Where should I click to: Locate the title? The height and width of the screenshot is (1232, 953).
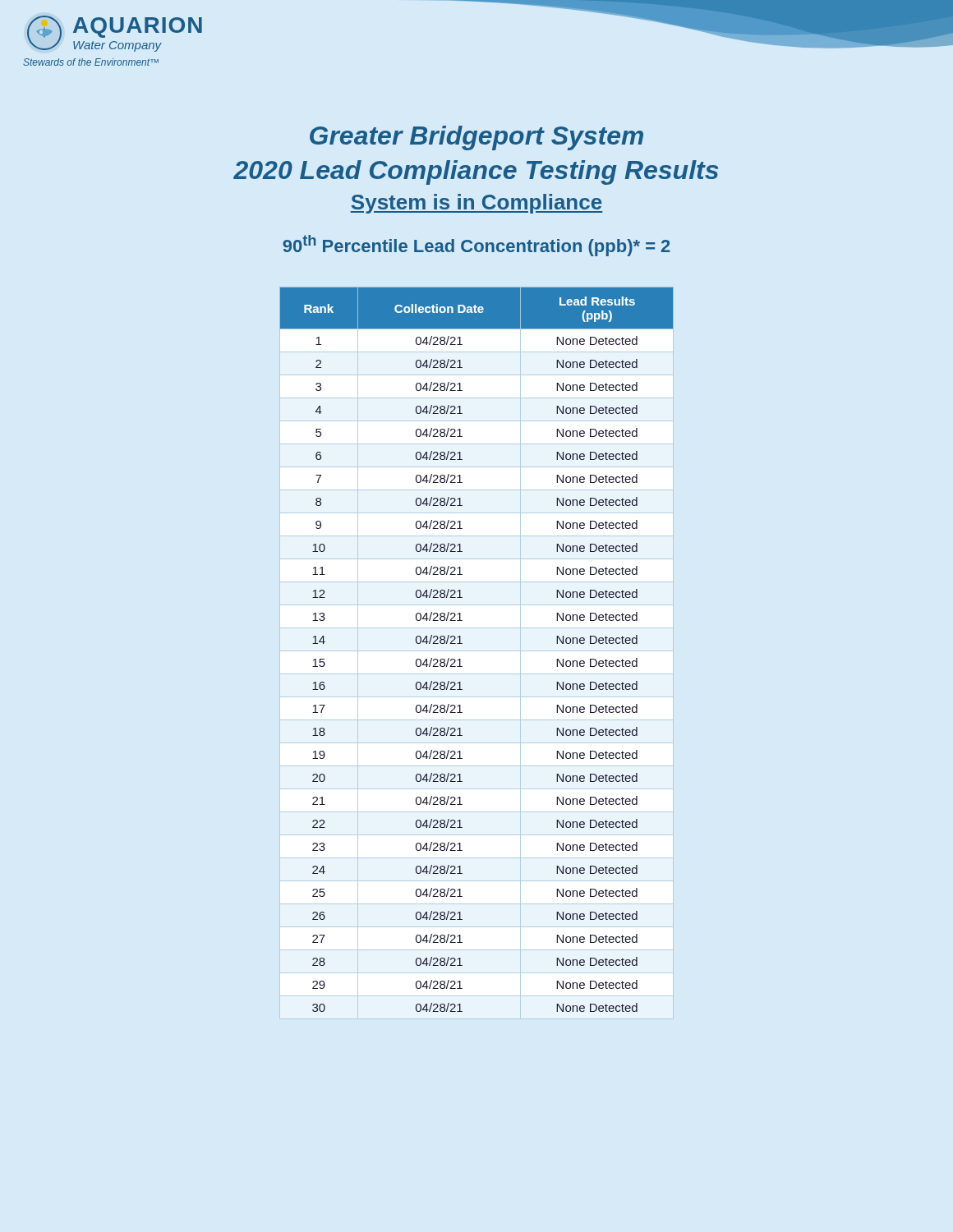476,168
